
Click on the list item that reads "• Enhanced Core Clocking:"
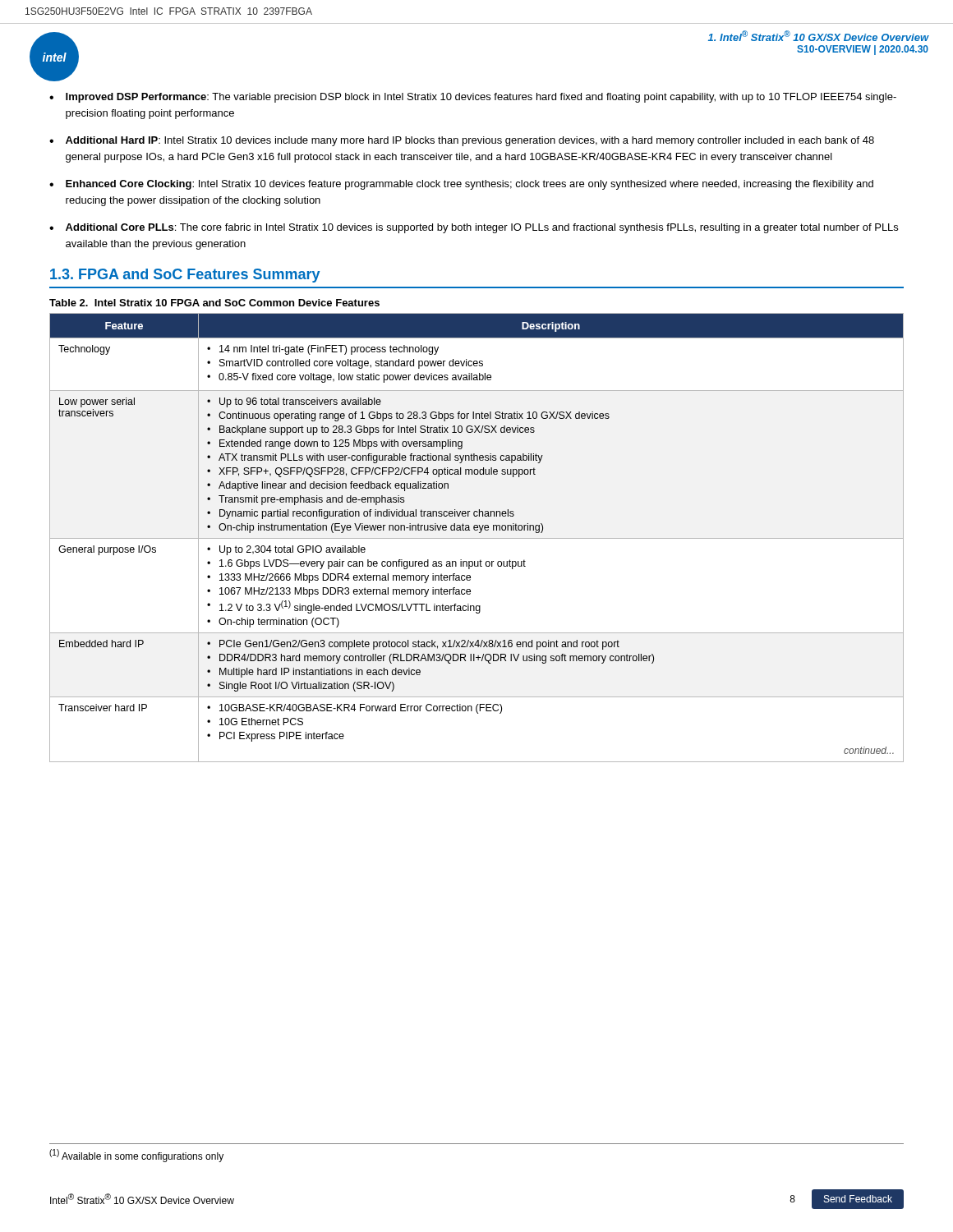[x=476, y=192]
